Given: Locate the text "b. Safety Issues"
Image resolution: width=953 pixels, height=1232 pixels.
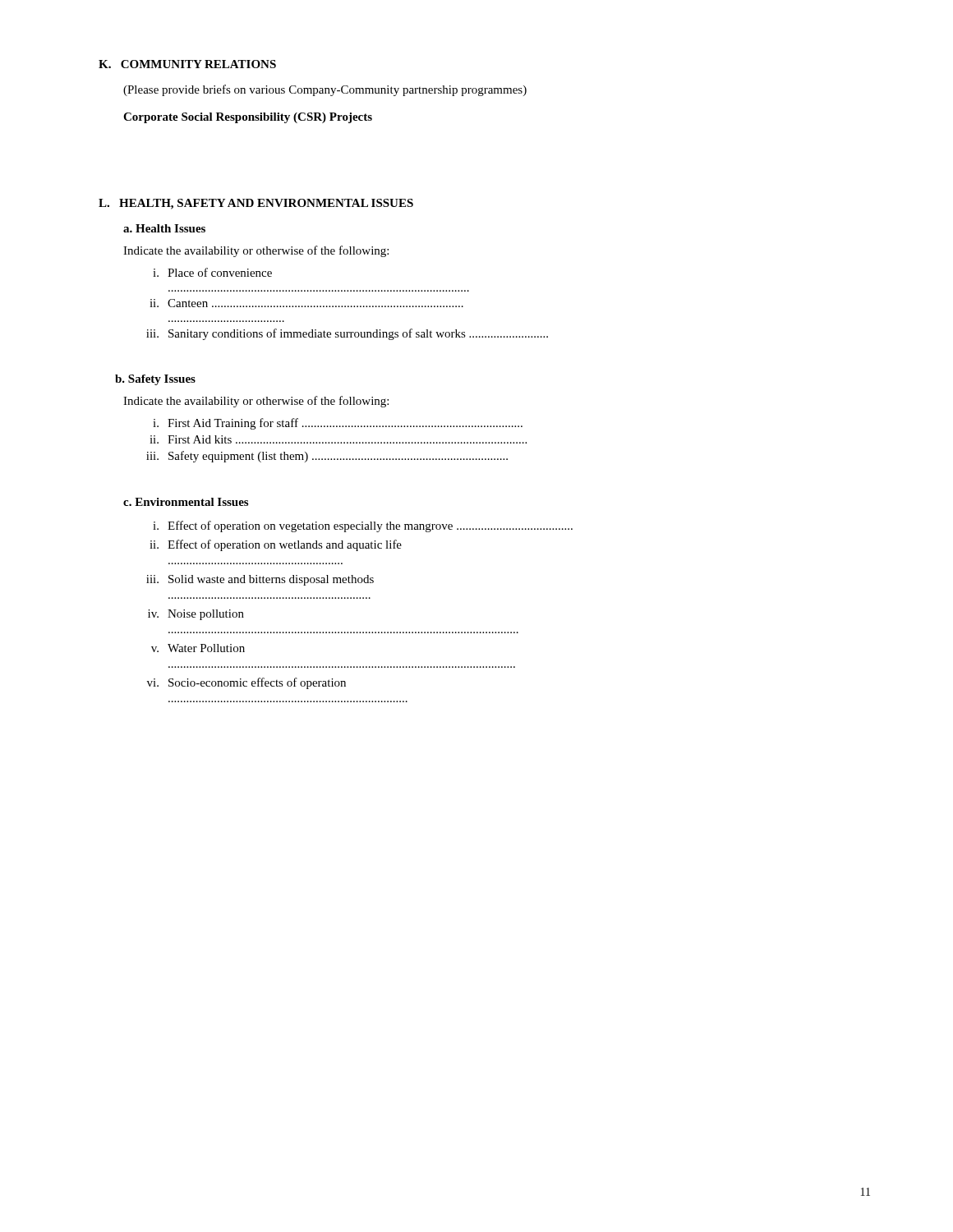Looking at the screenshot, I should click(x=155, y=379).
